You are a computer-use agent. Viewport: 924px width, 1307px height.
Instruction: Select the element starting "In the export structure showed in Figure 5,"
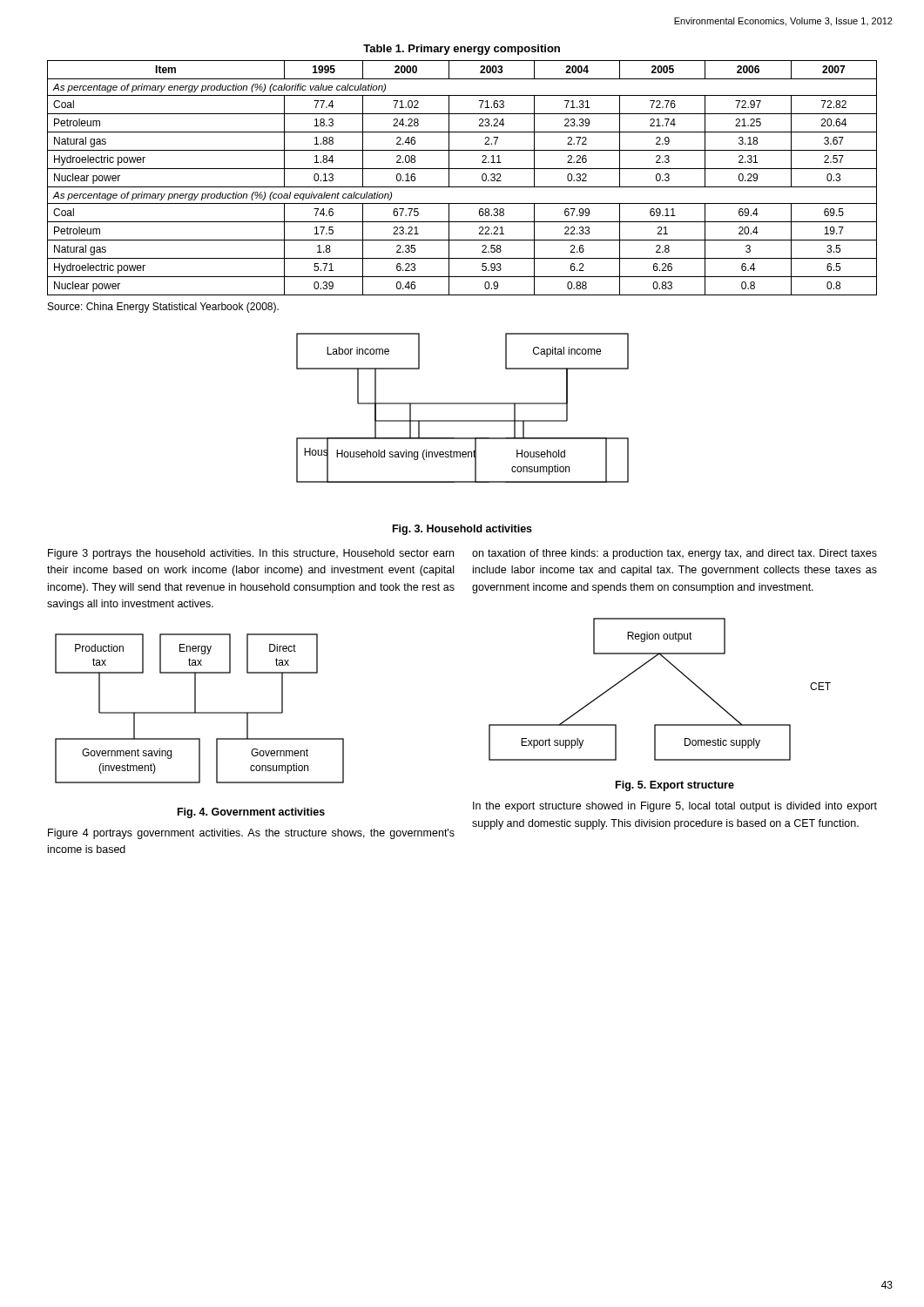[674, 815]
